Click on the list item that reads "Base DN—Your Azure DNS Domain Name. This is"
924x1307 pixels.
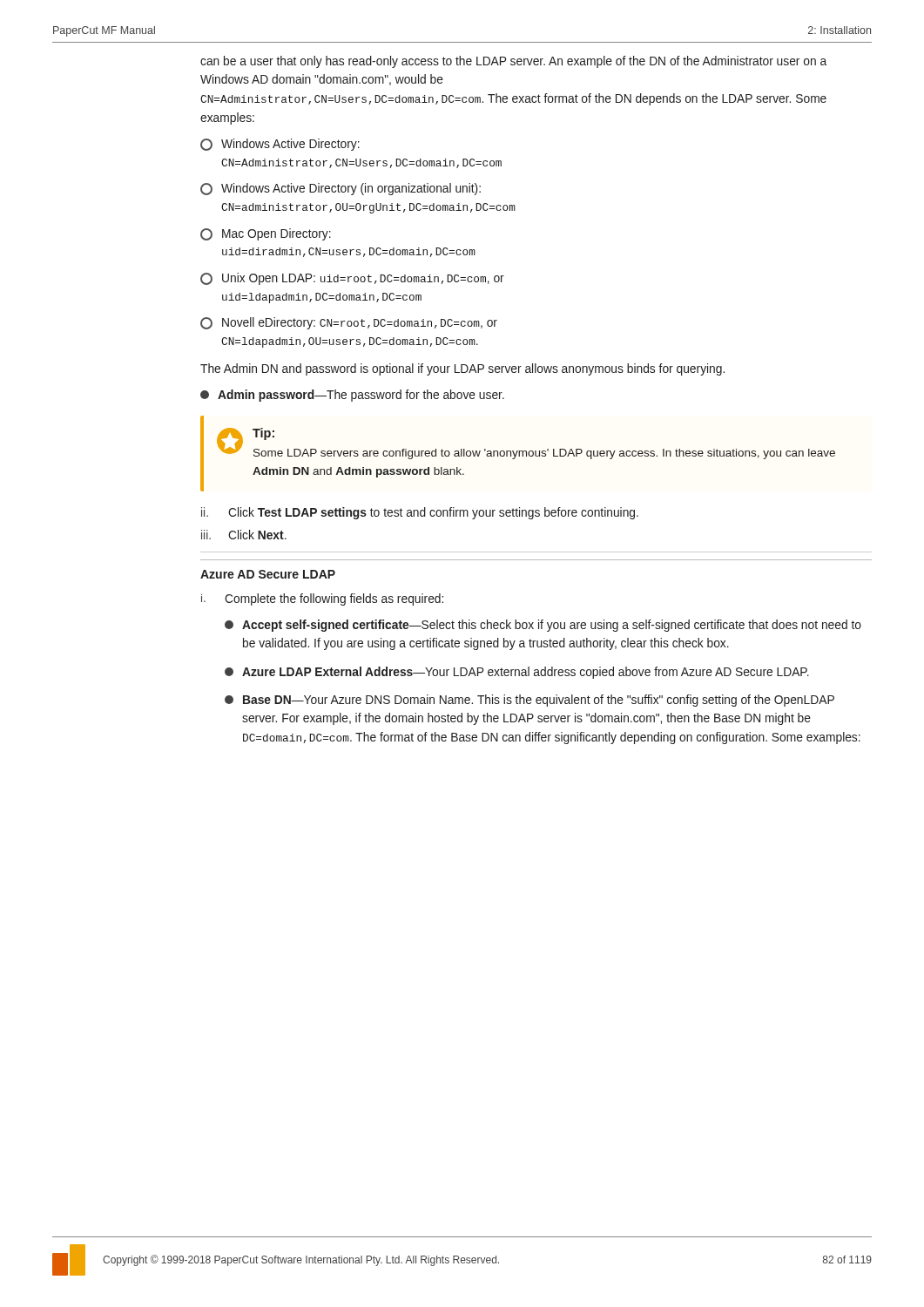(x=548, y=719)
